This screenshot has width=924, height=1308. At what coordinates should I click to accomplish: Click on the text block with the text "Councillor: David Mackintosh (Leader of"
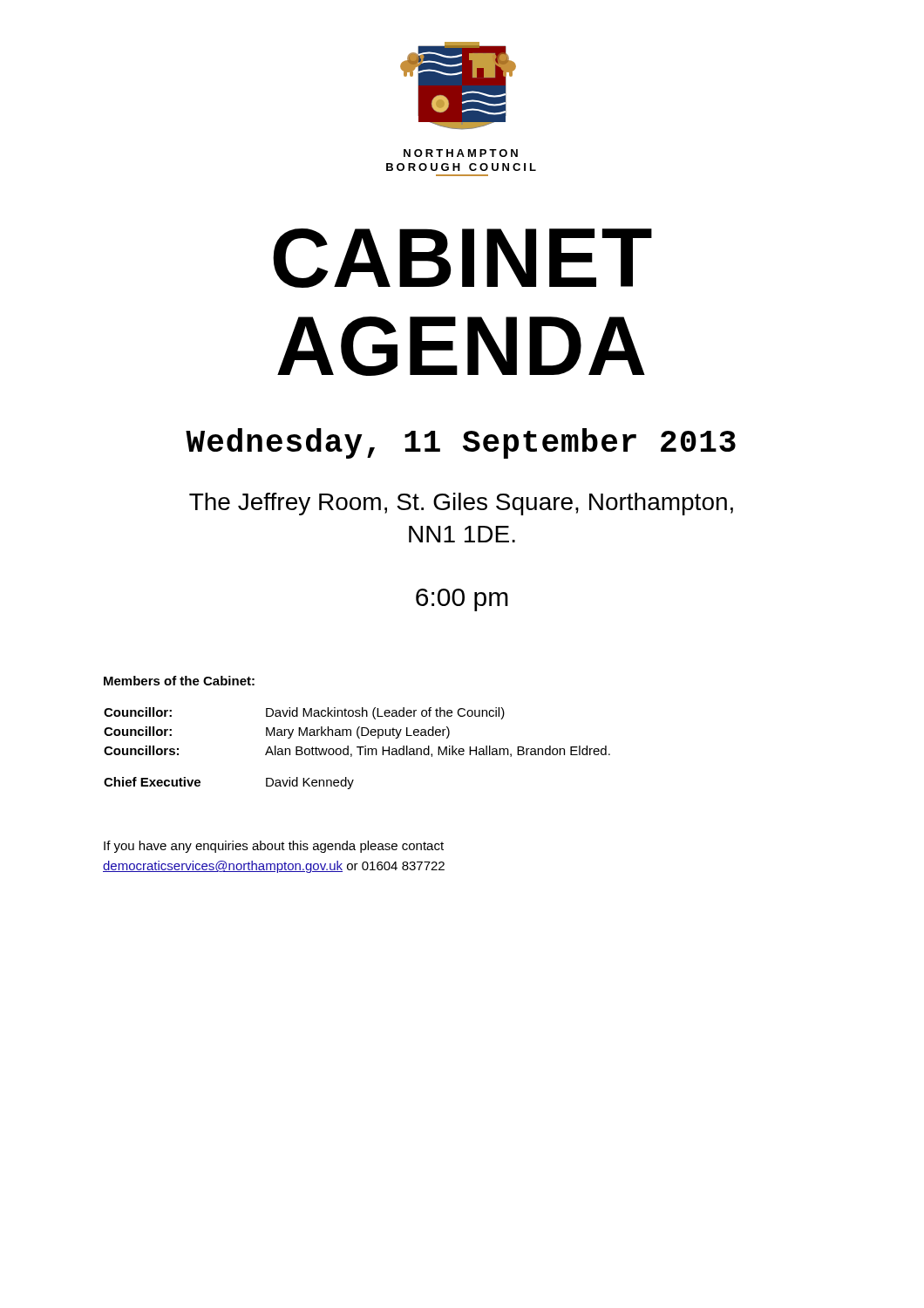coord(357,747)
